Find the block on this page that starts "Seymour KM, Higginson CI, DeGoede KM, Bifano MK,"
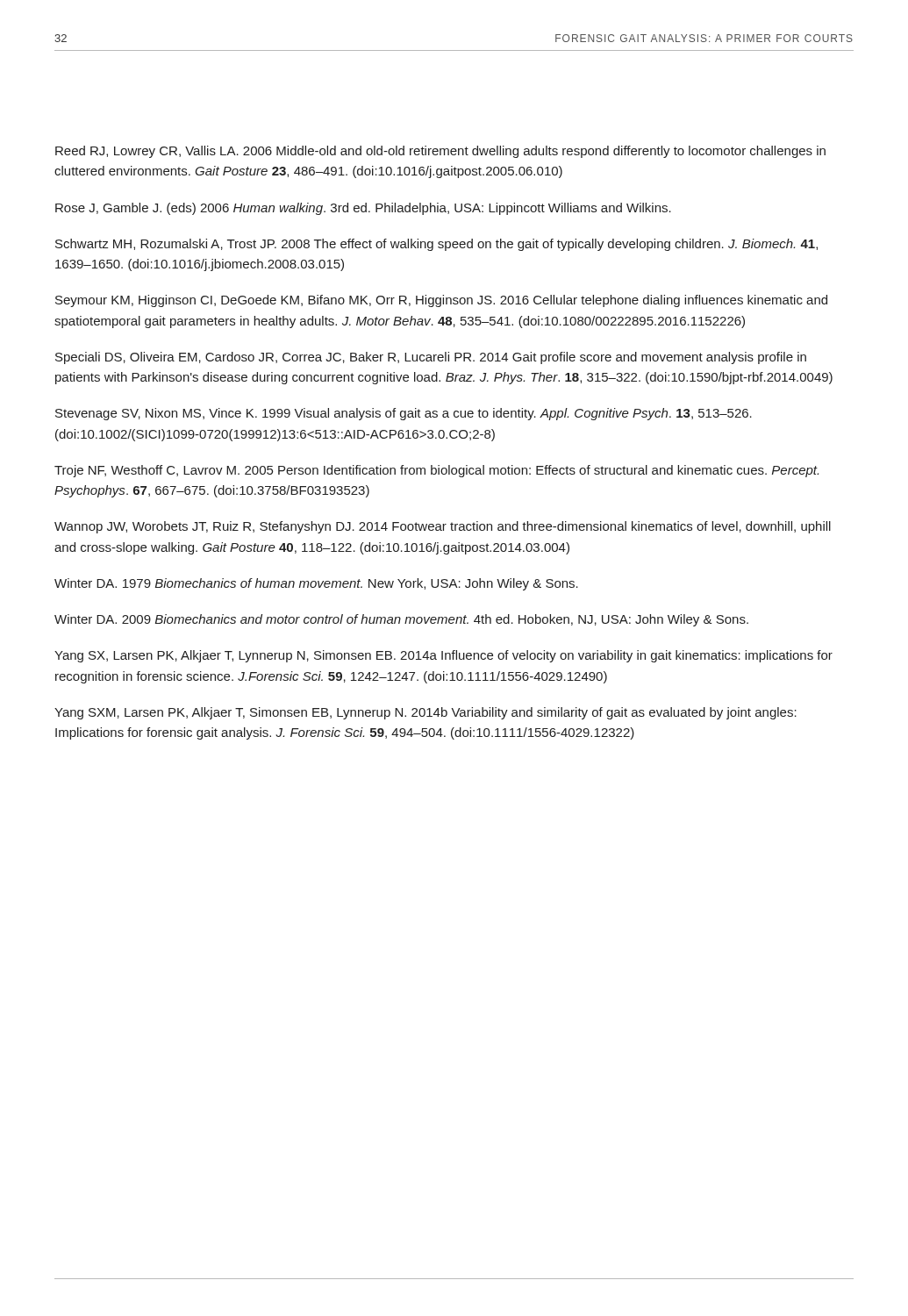This screenshot has height=1316, width=908. 441,310
